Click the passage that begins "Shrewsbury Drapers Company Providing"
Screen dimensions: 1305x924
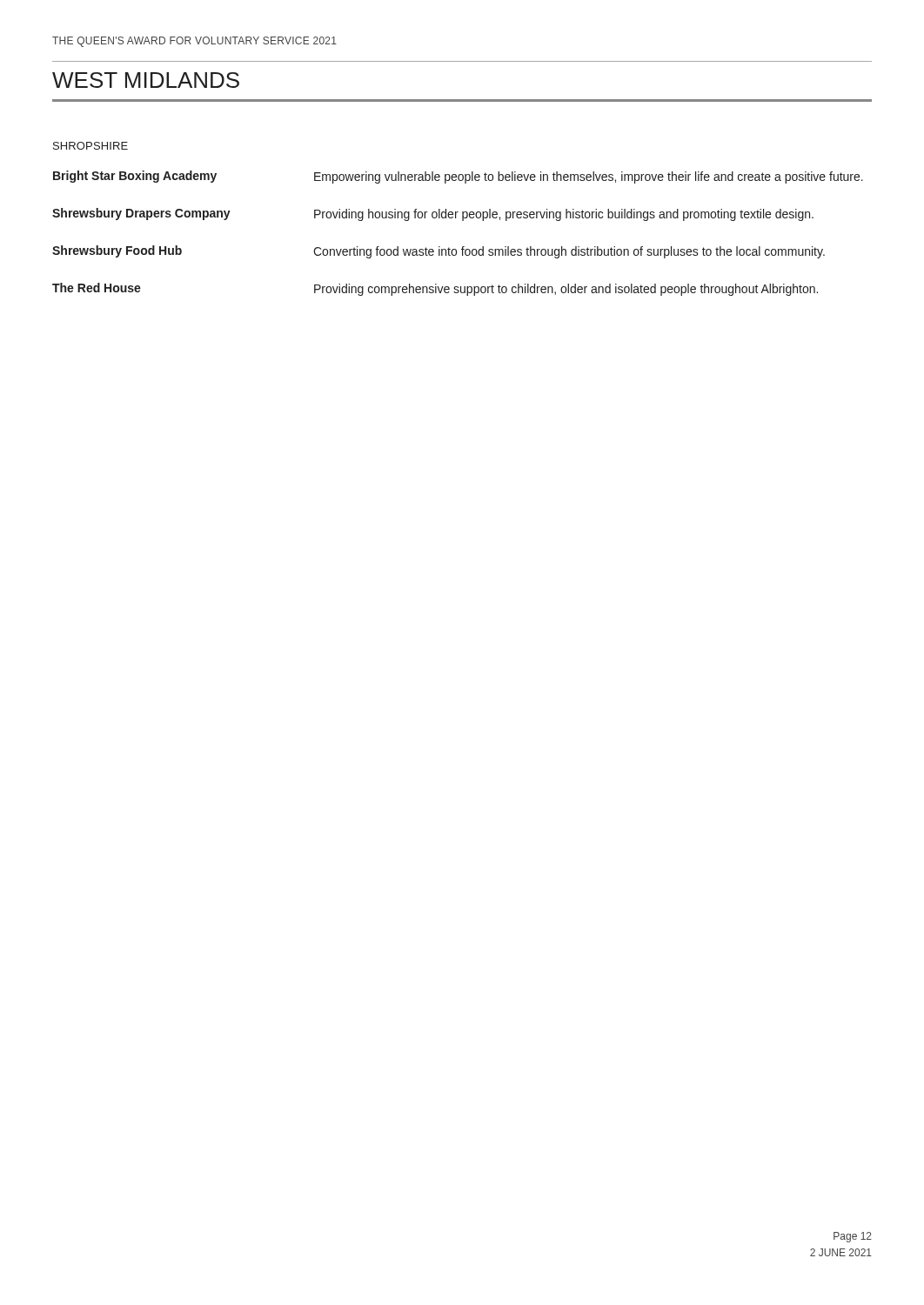click(462, 214)
